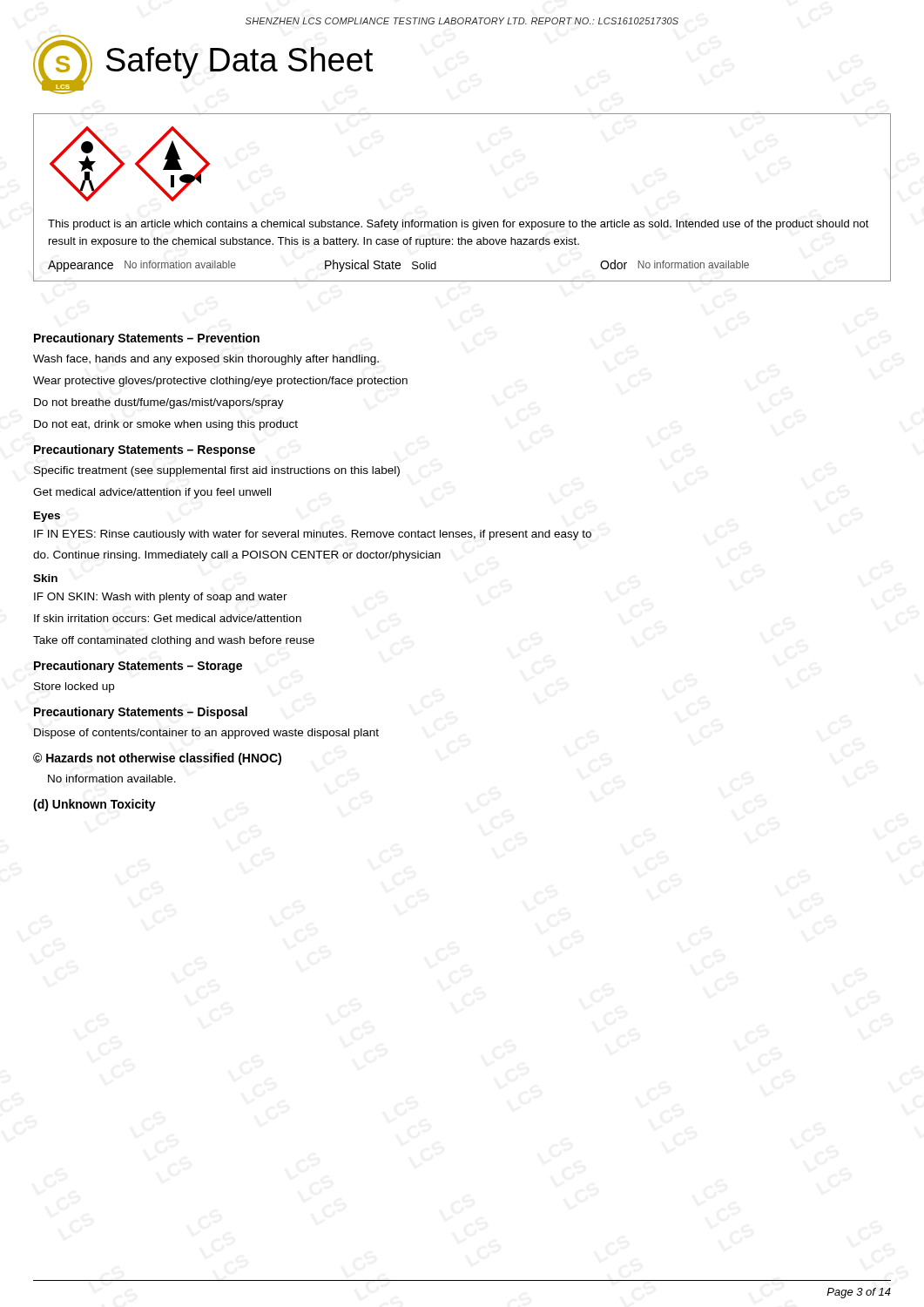Click on the text block that reads "This product is"
The image size is (924, 1307).
coord(458,232)
